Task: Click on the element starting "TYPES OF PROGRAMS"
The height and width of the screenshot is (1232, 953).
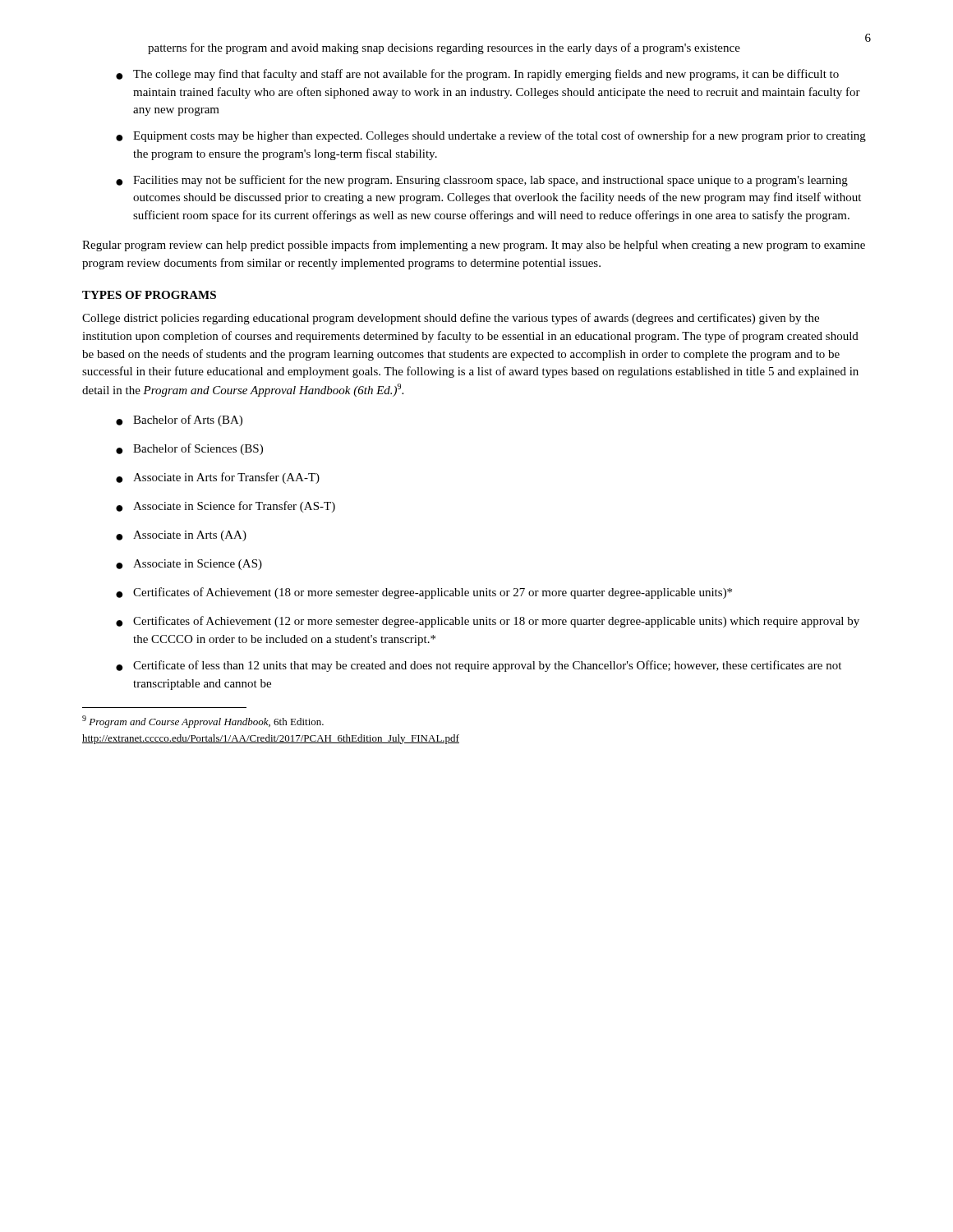Action: coord(149,295)
